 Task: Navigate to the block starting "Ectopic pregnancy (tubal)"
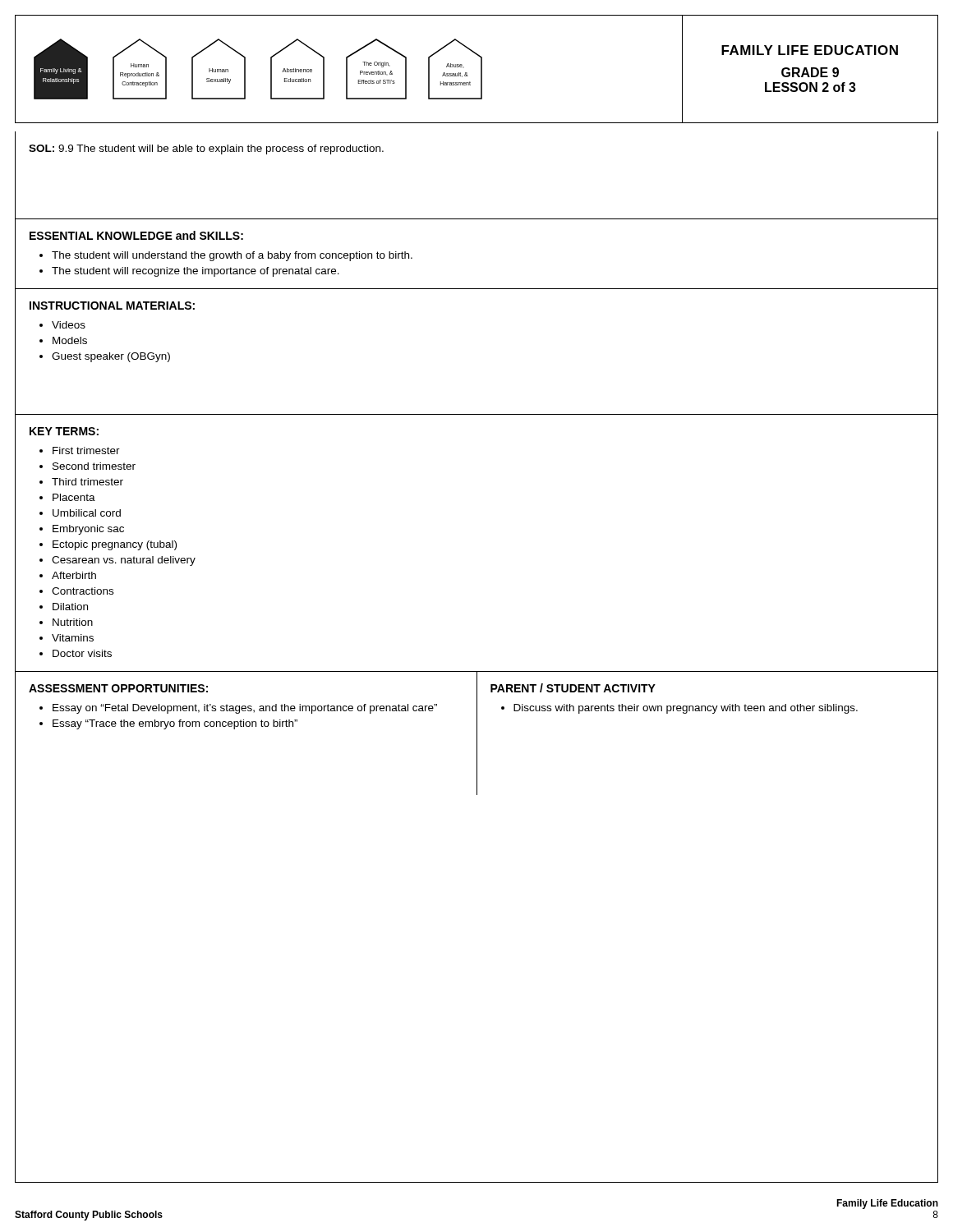[x=115, y=544]
